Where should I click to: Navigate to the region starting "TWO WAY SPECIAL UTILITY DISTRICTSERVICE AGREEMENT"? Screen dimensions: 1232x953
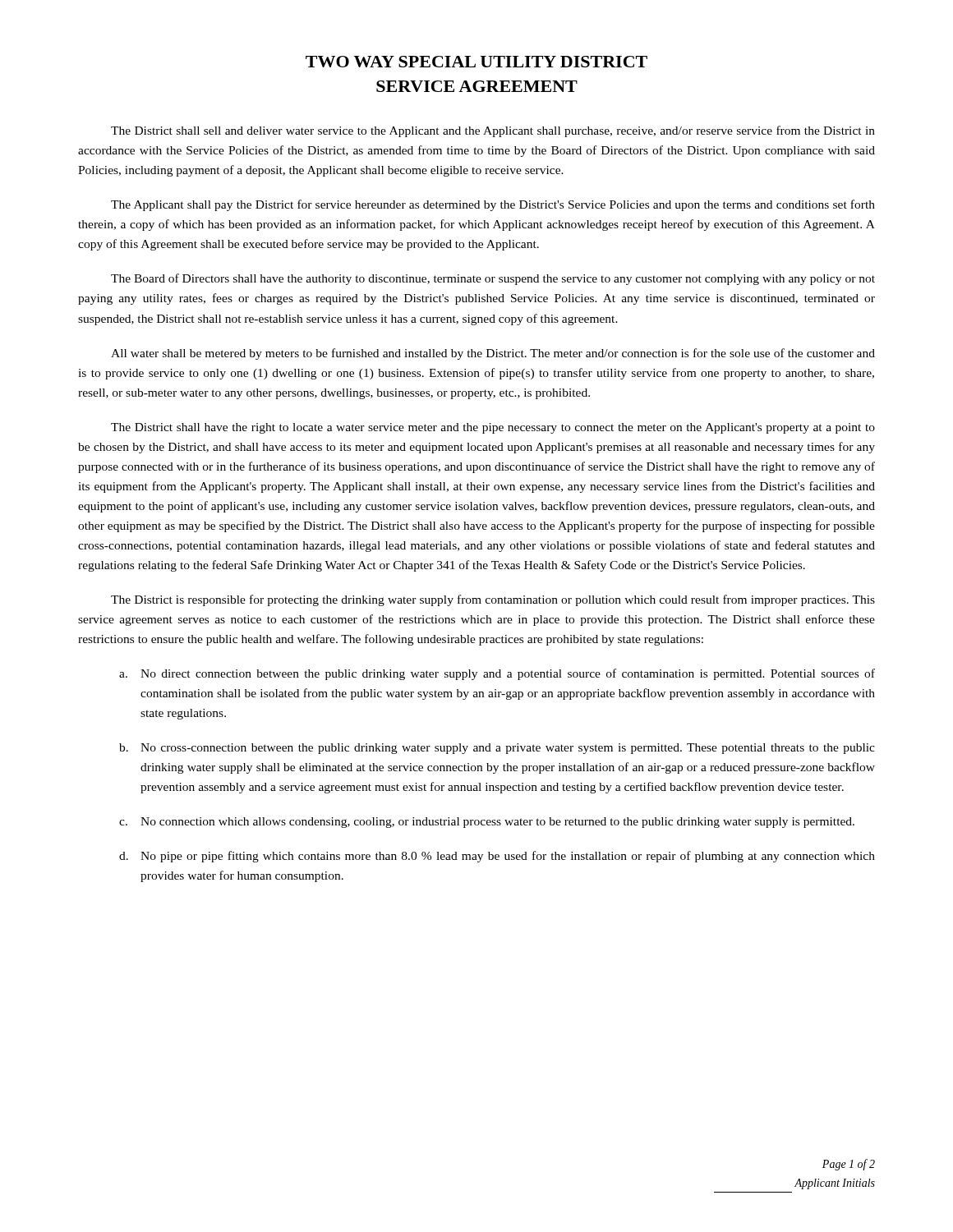coord(476,74)
